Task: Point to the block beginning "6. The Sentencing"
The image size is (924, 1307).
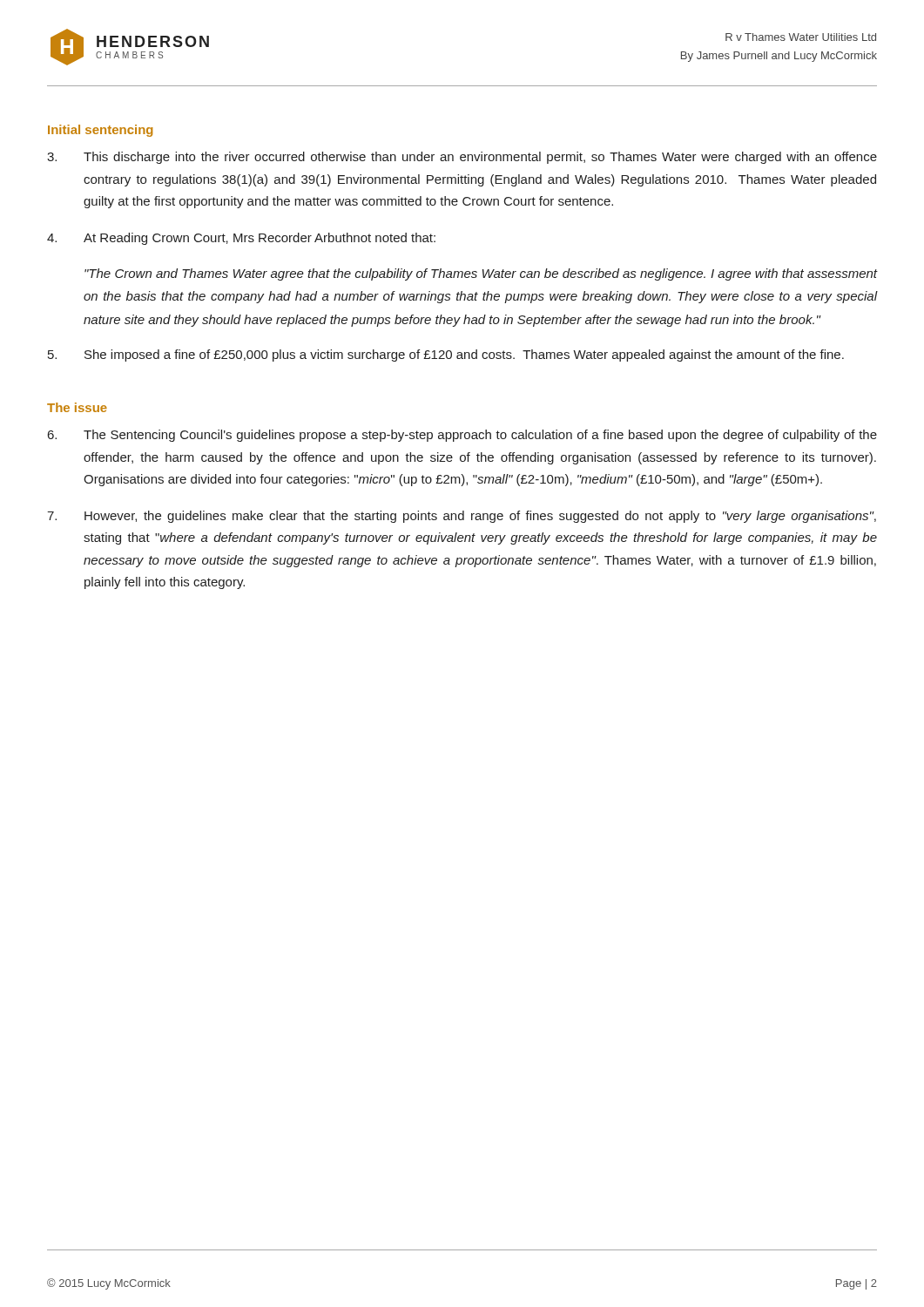Action: 462,457
